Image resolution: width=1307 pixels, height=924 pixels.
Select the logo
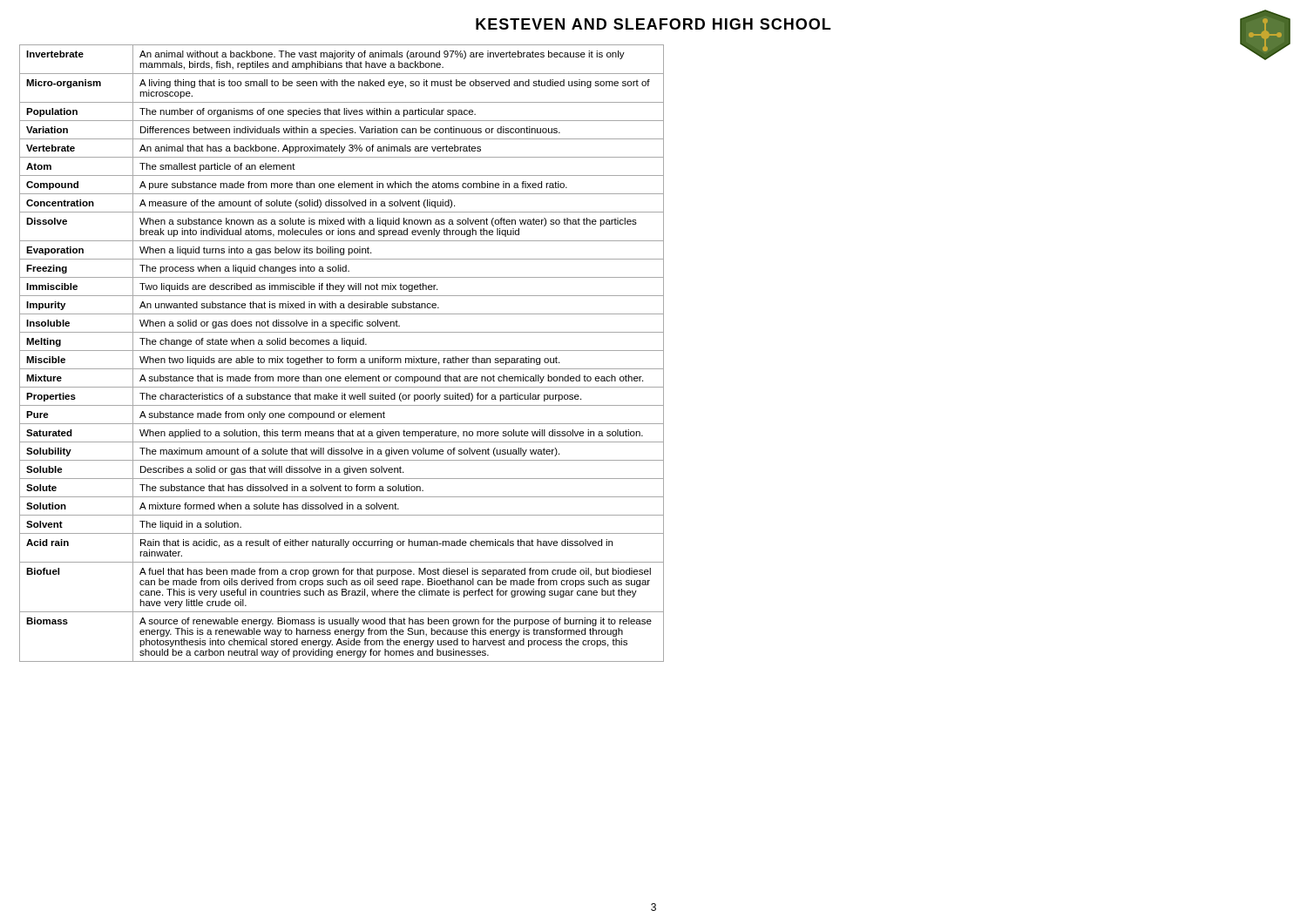tap(1265, 35)
